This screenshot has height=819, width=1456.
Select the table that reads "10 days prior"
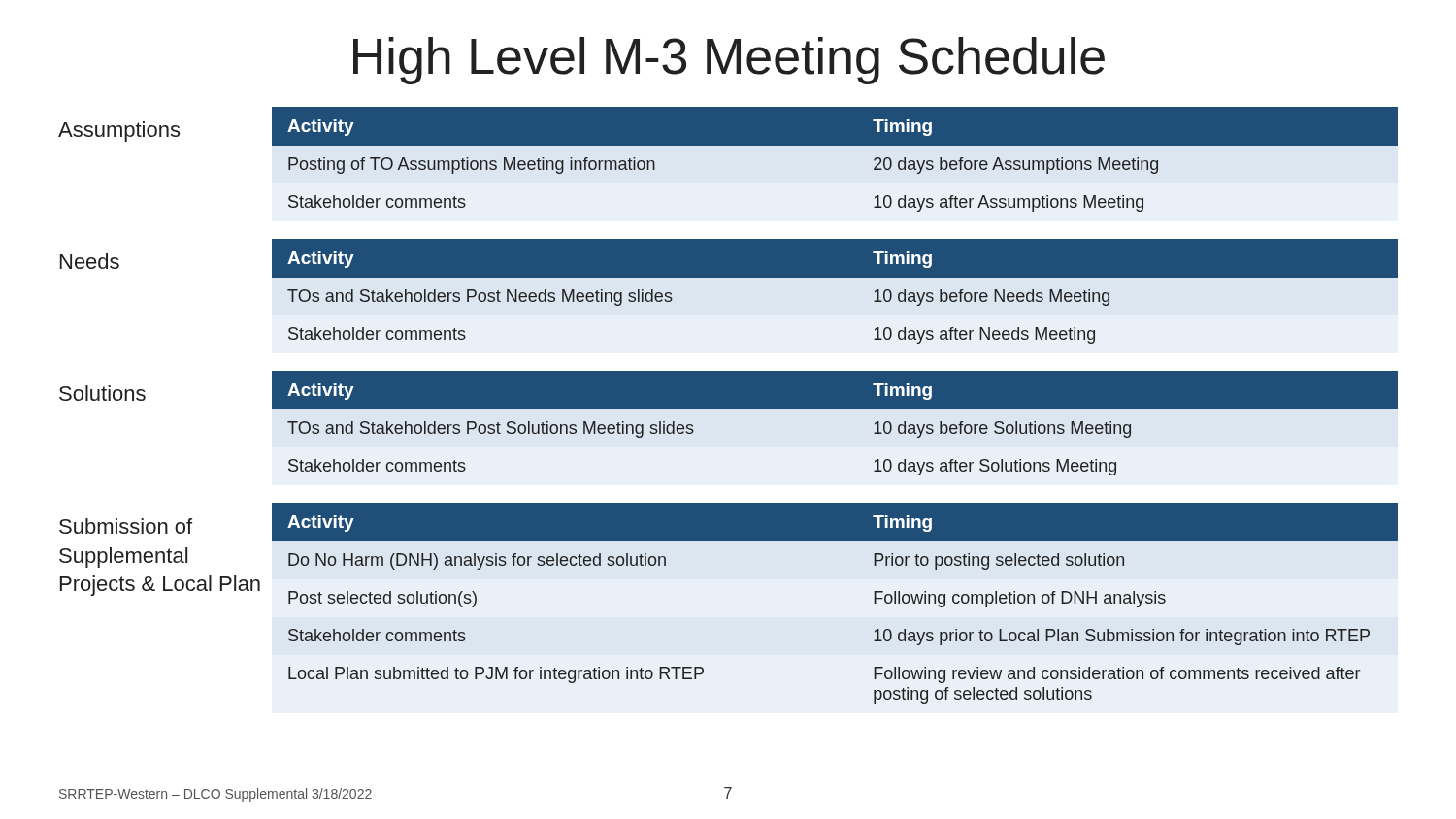click(x=835, y=608)
